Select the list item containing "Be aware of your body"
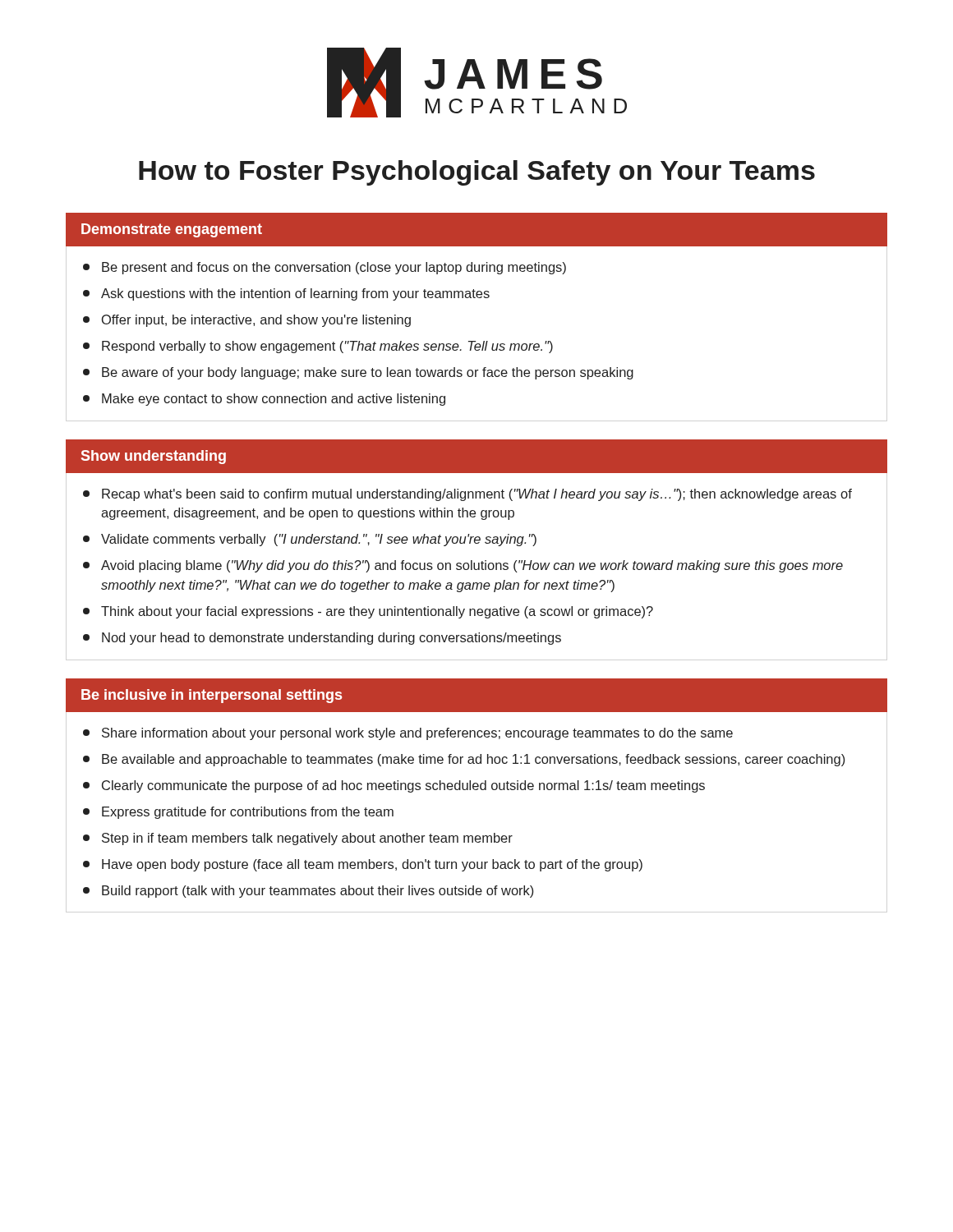Screen dimensions: 1232x953 coord(358,373)
